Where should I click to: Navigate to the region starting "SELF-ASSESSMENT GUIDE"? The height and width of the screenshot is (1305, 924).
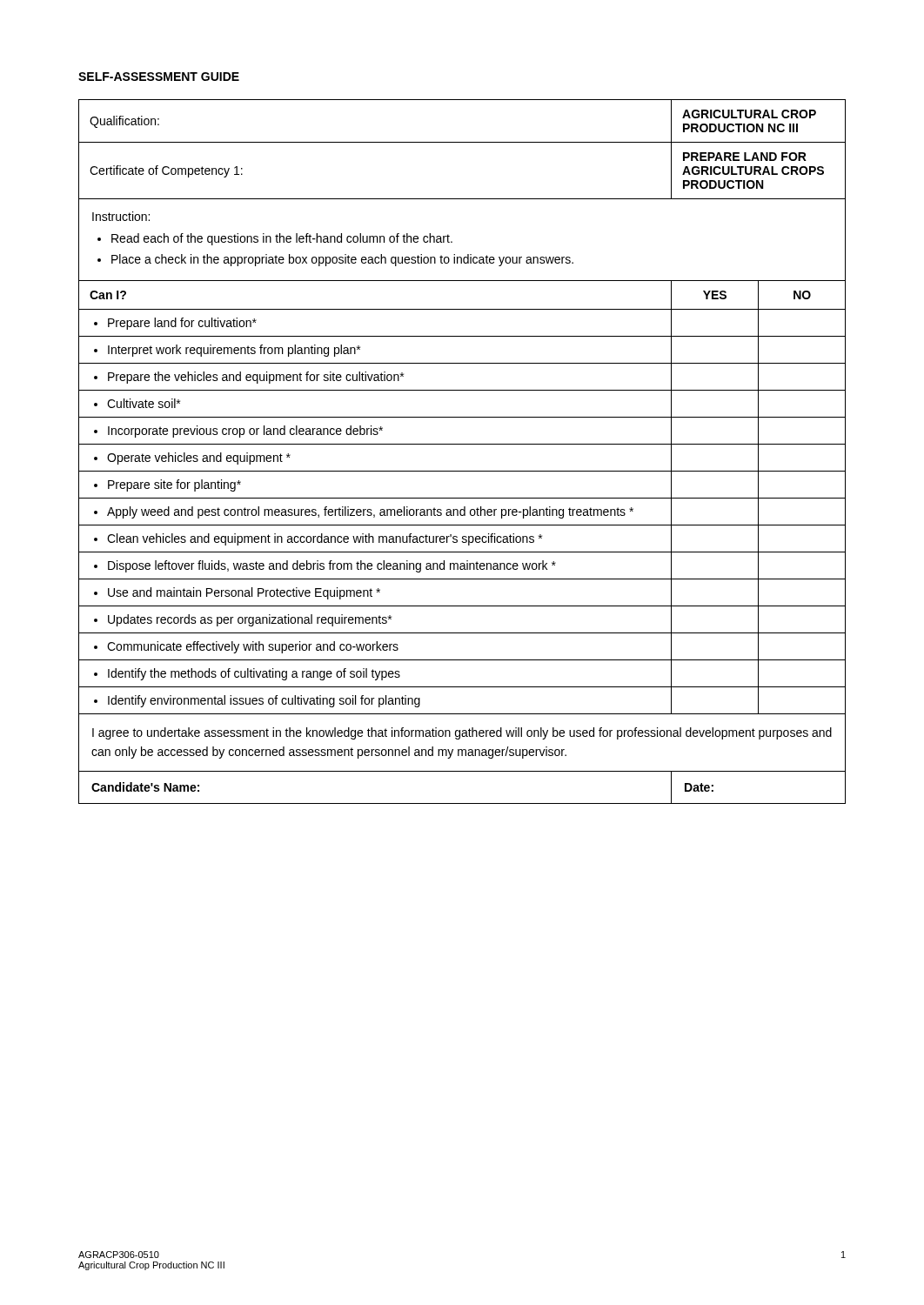coord(159,77)
